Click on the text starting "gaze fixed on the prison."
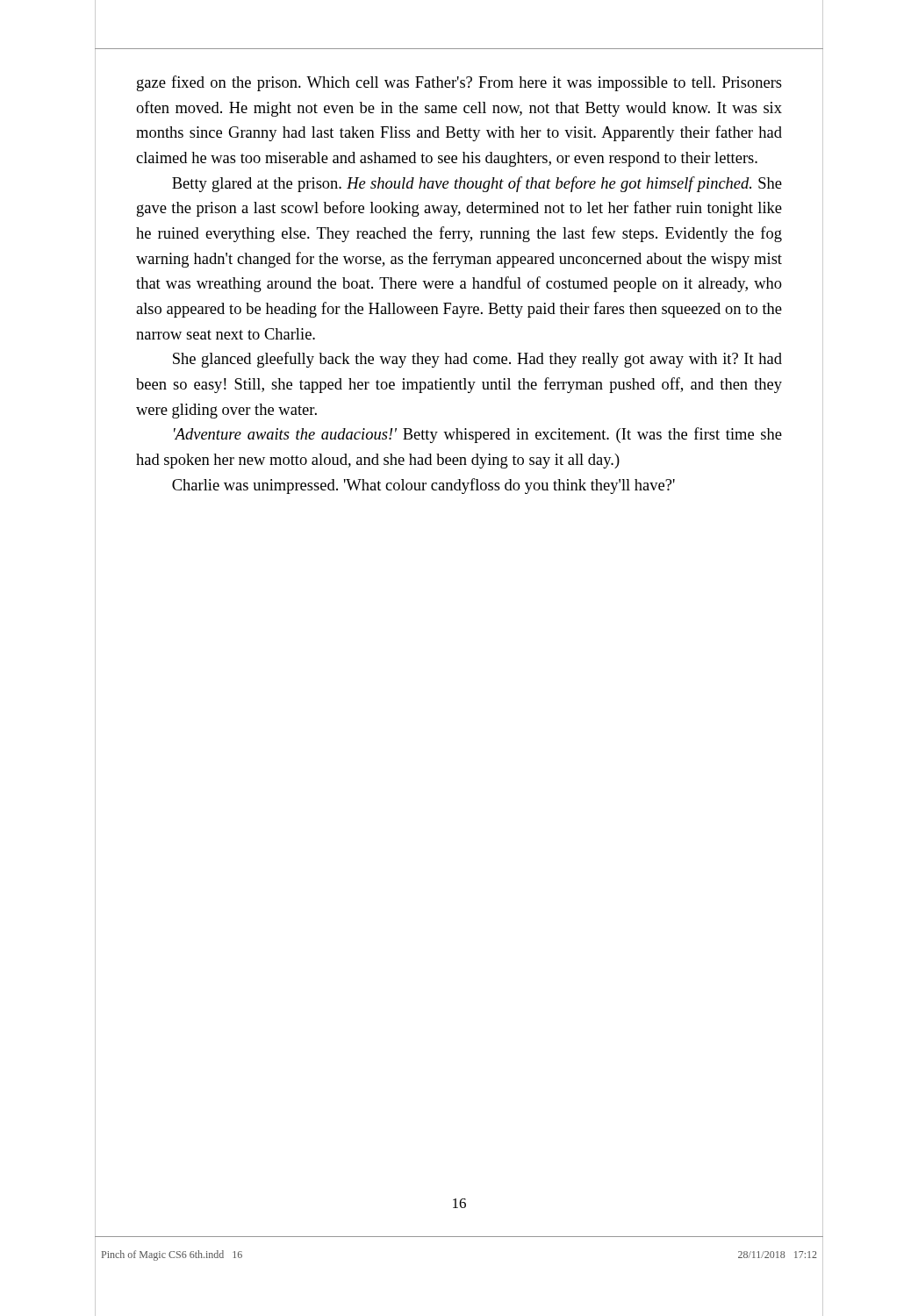 coord(459,284)
